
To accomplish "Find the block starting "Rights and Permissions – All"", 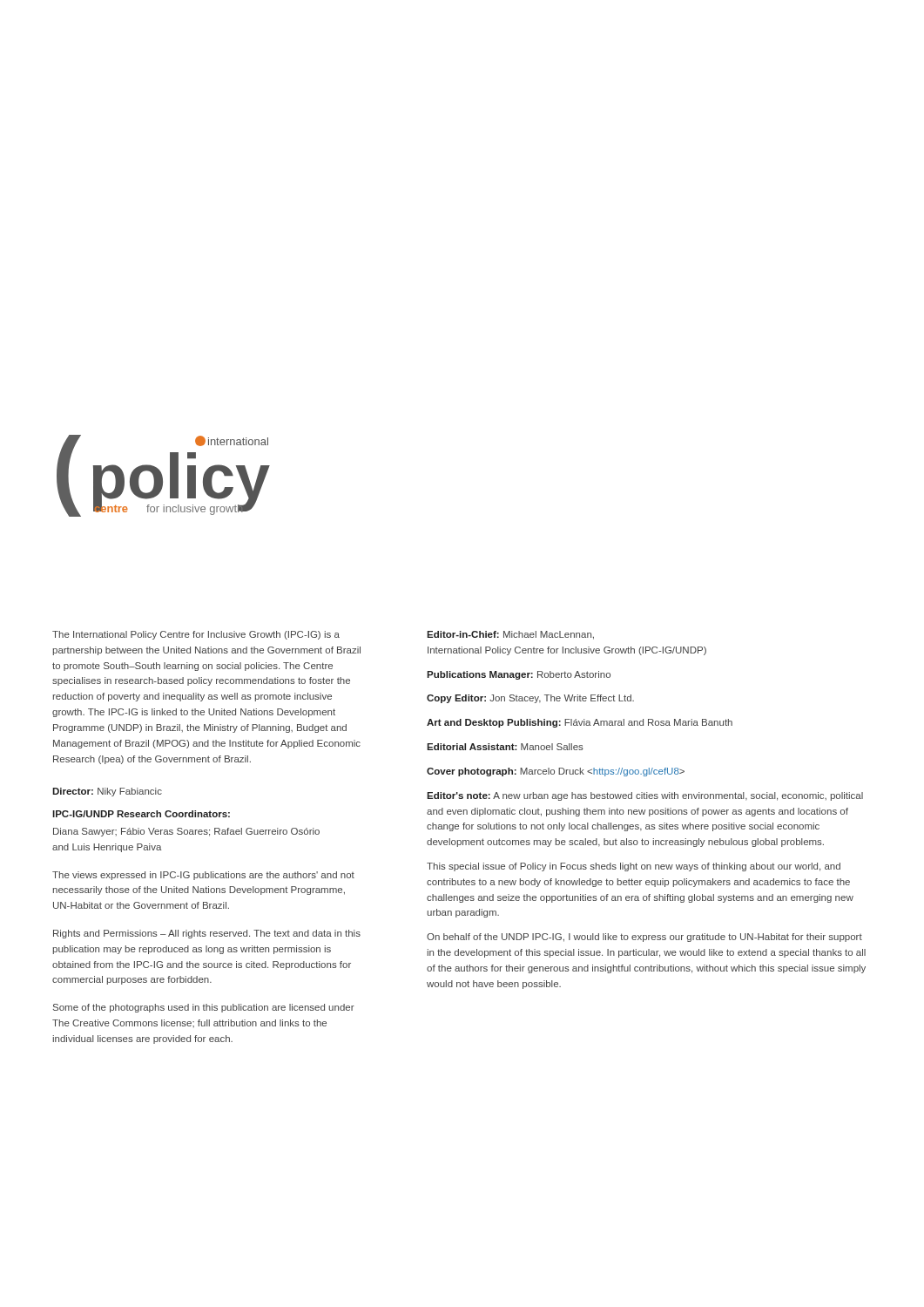I will 206,956.
